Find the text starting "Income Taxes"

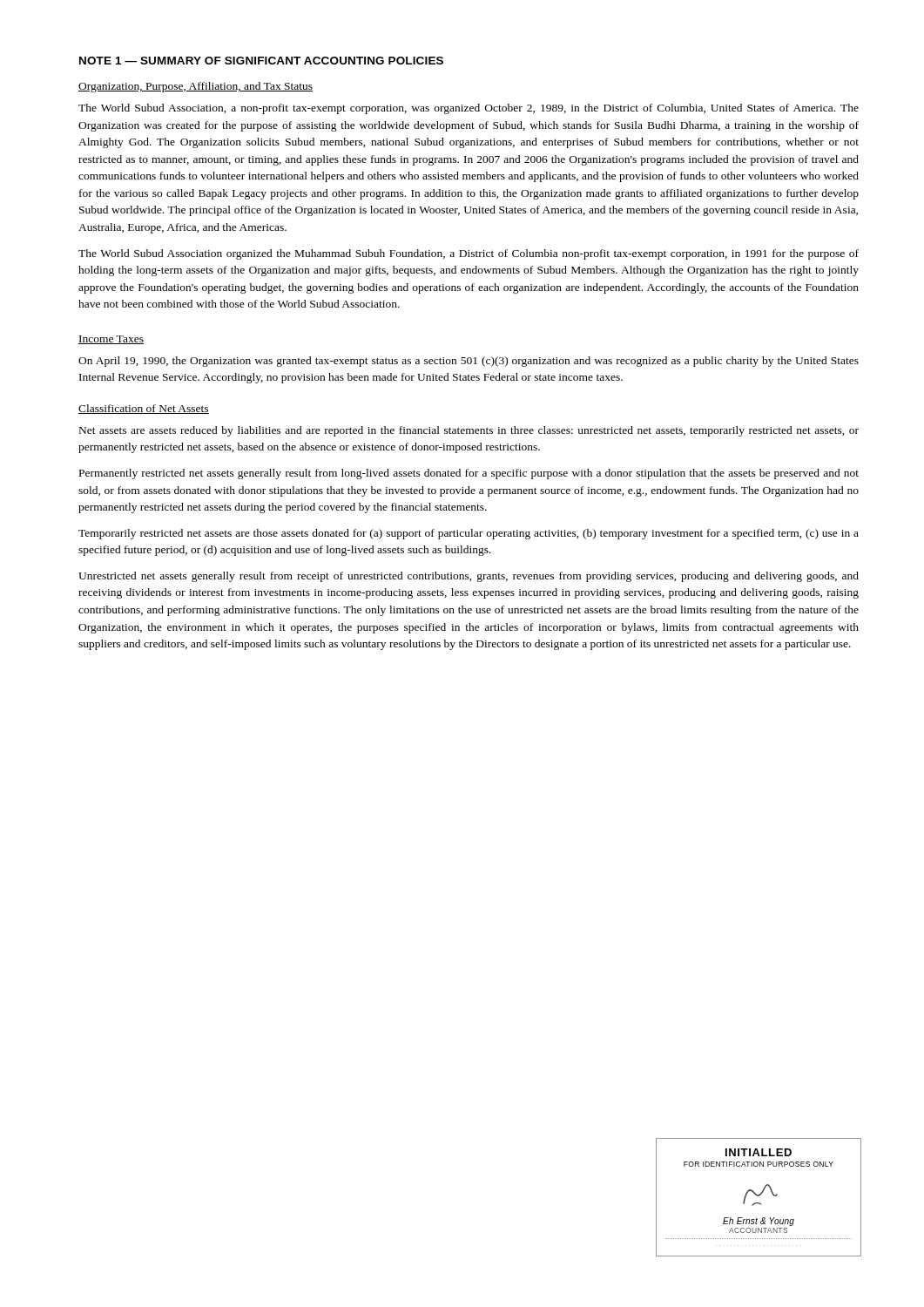[x=111, y=338]
